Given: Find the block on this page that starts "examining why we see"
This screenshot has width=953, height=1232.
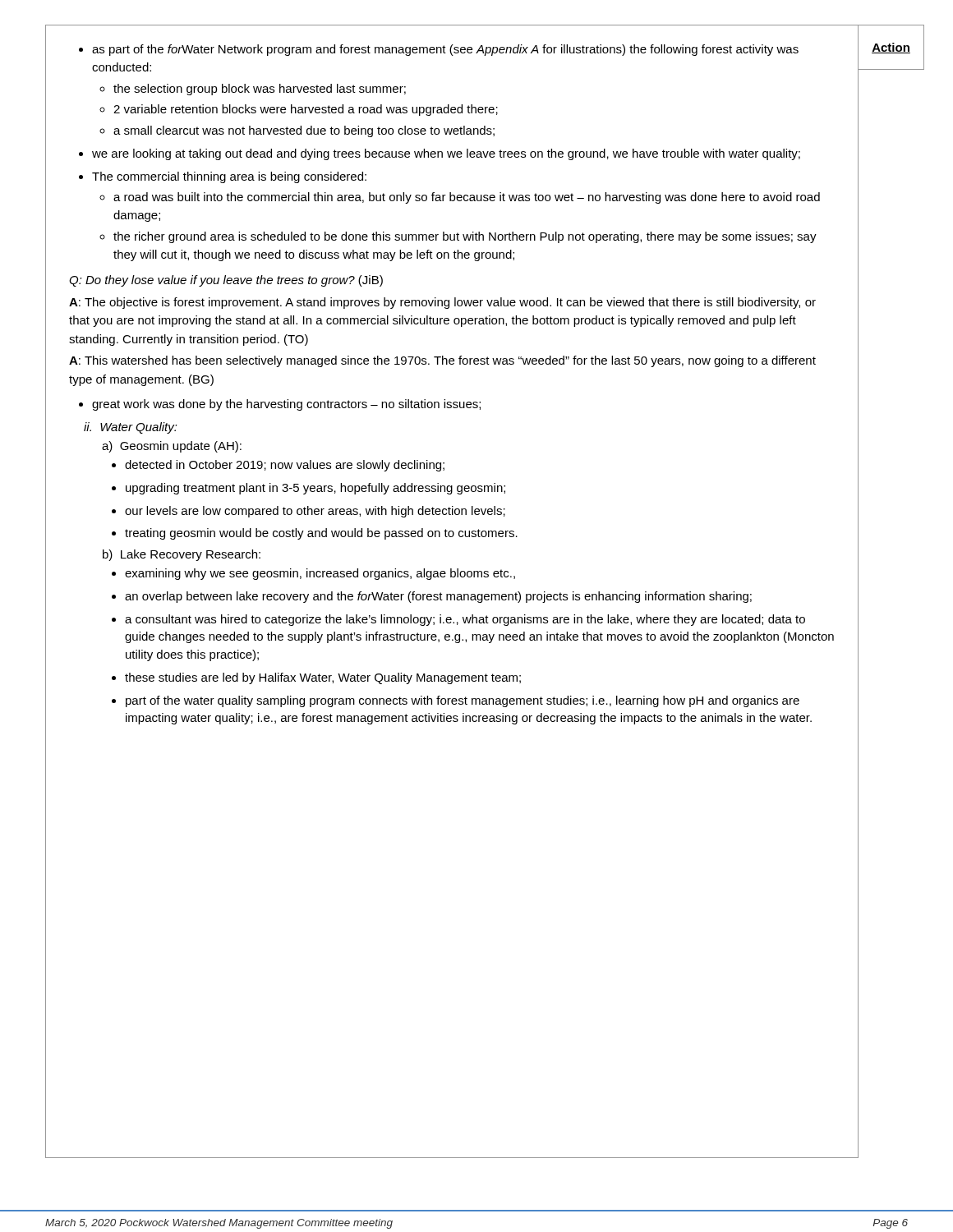Looking at the screenshot, I should click(x=468, y=573).
